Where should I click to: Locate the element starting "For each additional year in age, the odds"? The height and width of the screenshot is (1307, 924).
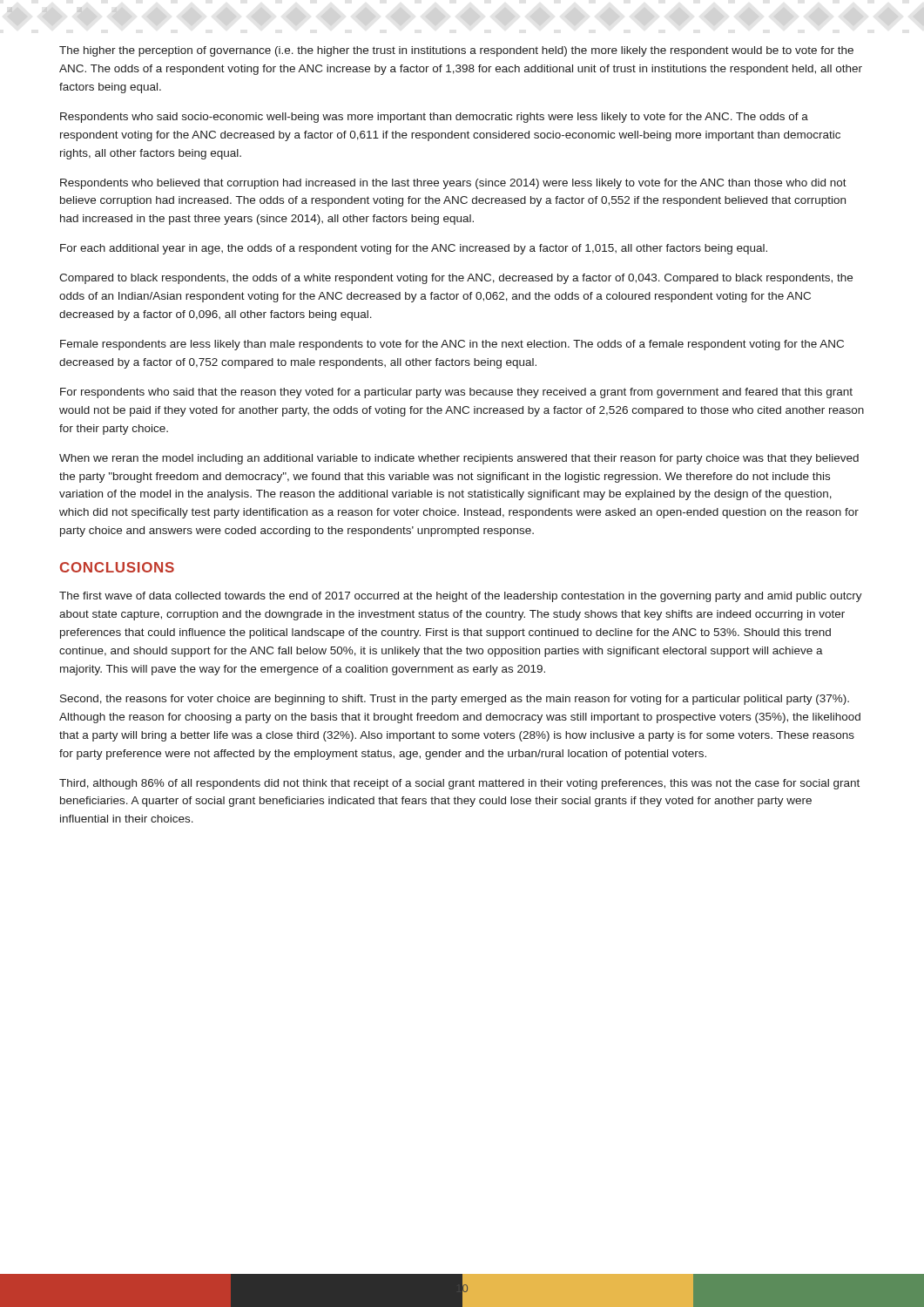[x=462, y=249]
